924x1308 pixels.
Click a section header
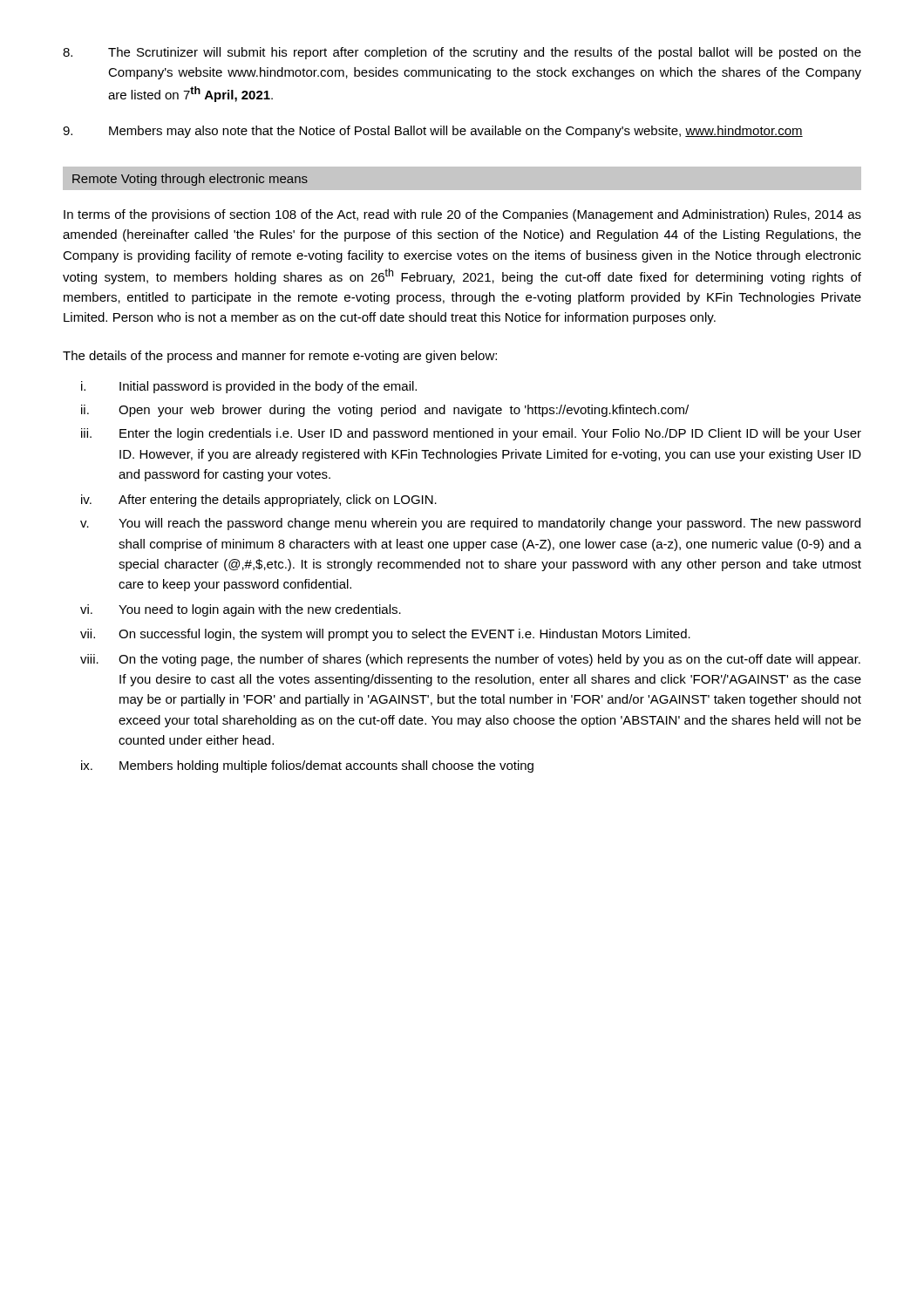(x=190, y=178)
